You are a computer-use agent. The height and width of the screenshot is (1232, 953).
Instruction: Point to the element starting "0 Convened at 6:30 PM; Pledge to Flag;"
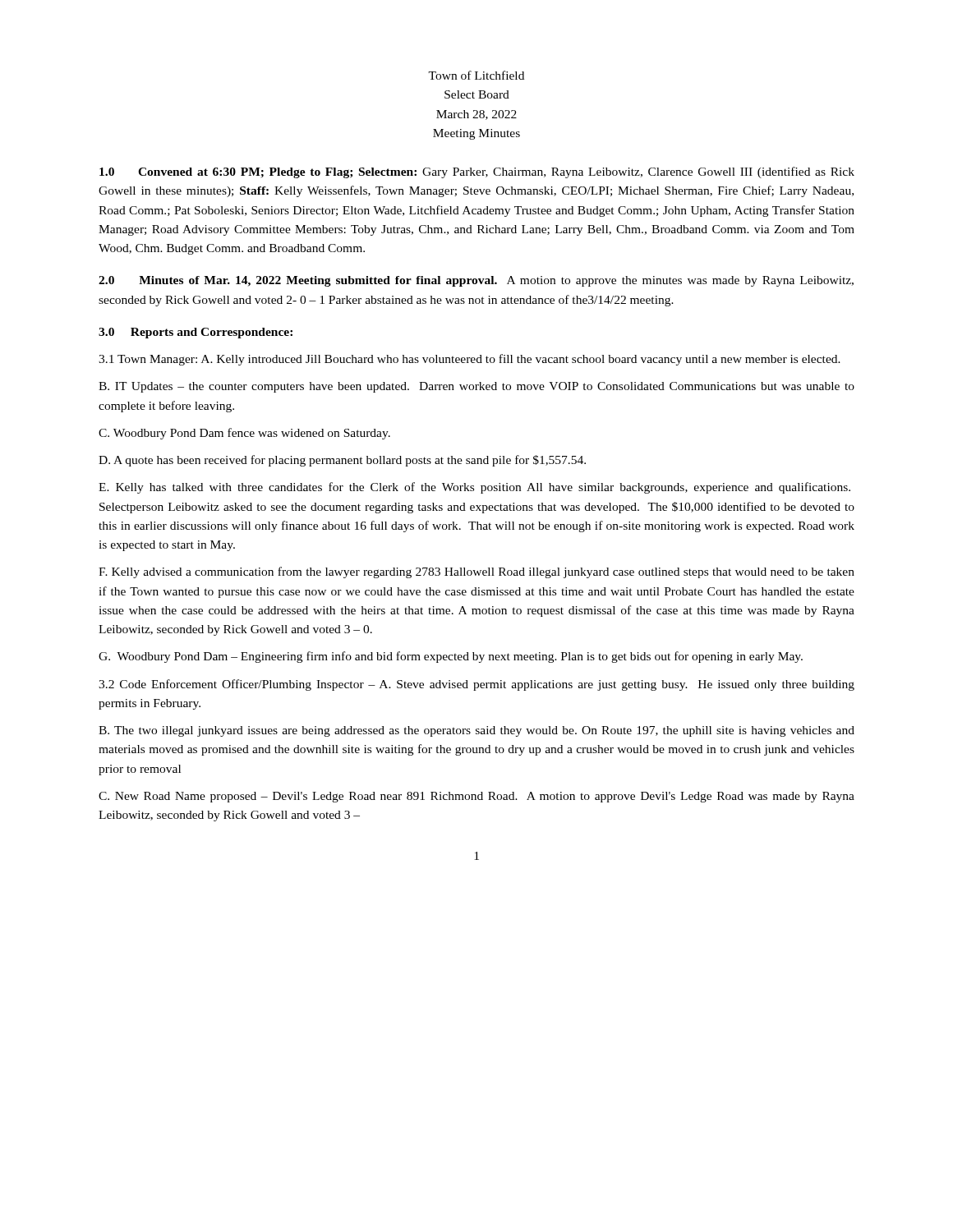(x=476, y=210)
